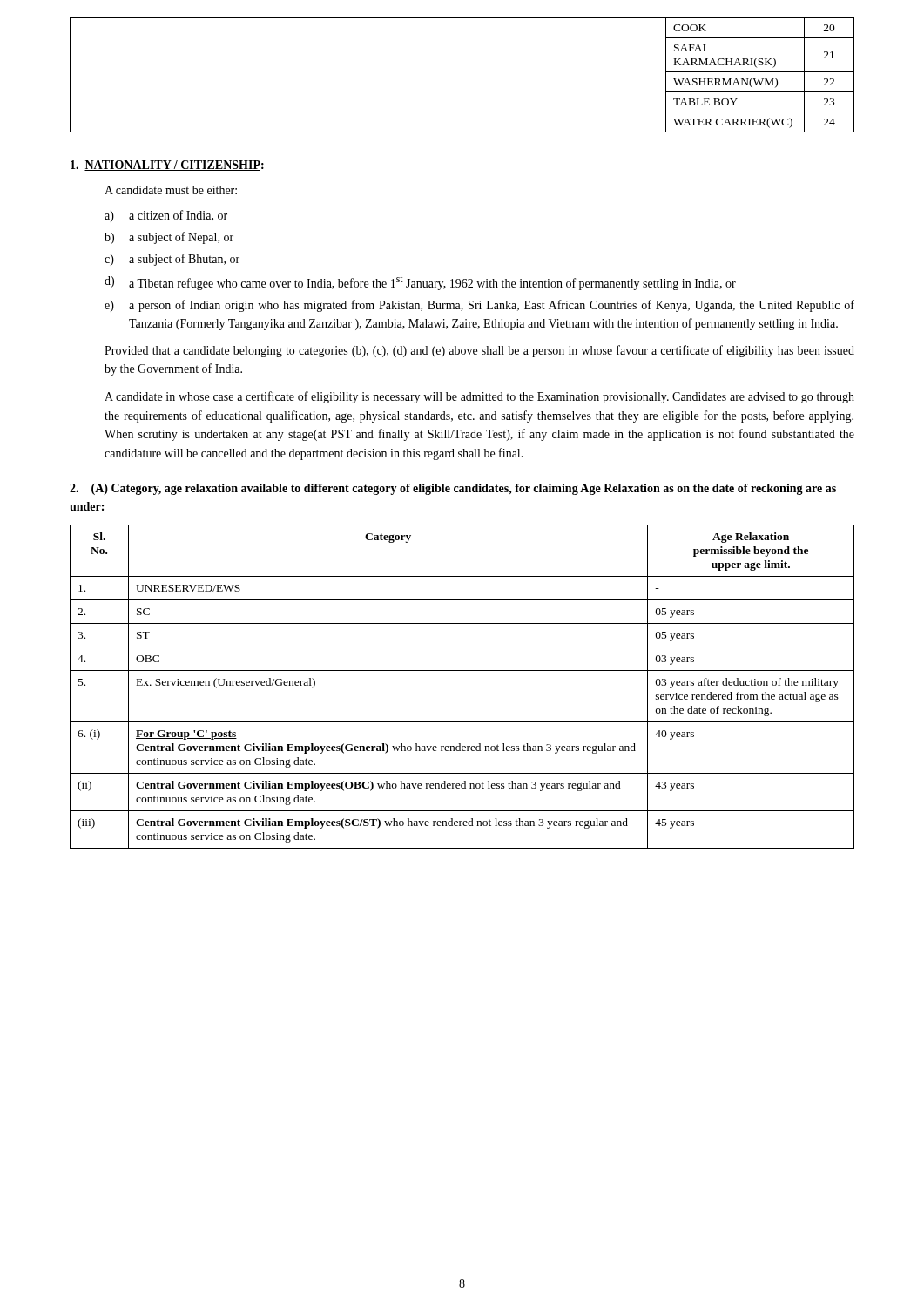This screenshot has height=1307, width=924.
Task: Navigate to the text block starting "b) a subject of Nepal,"
Action: point(169,237)
